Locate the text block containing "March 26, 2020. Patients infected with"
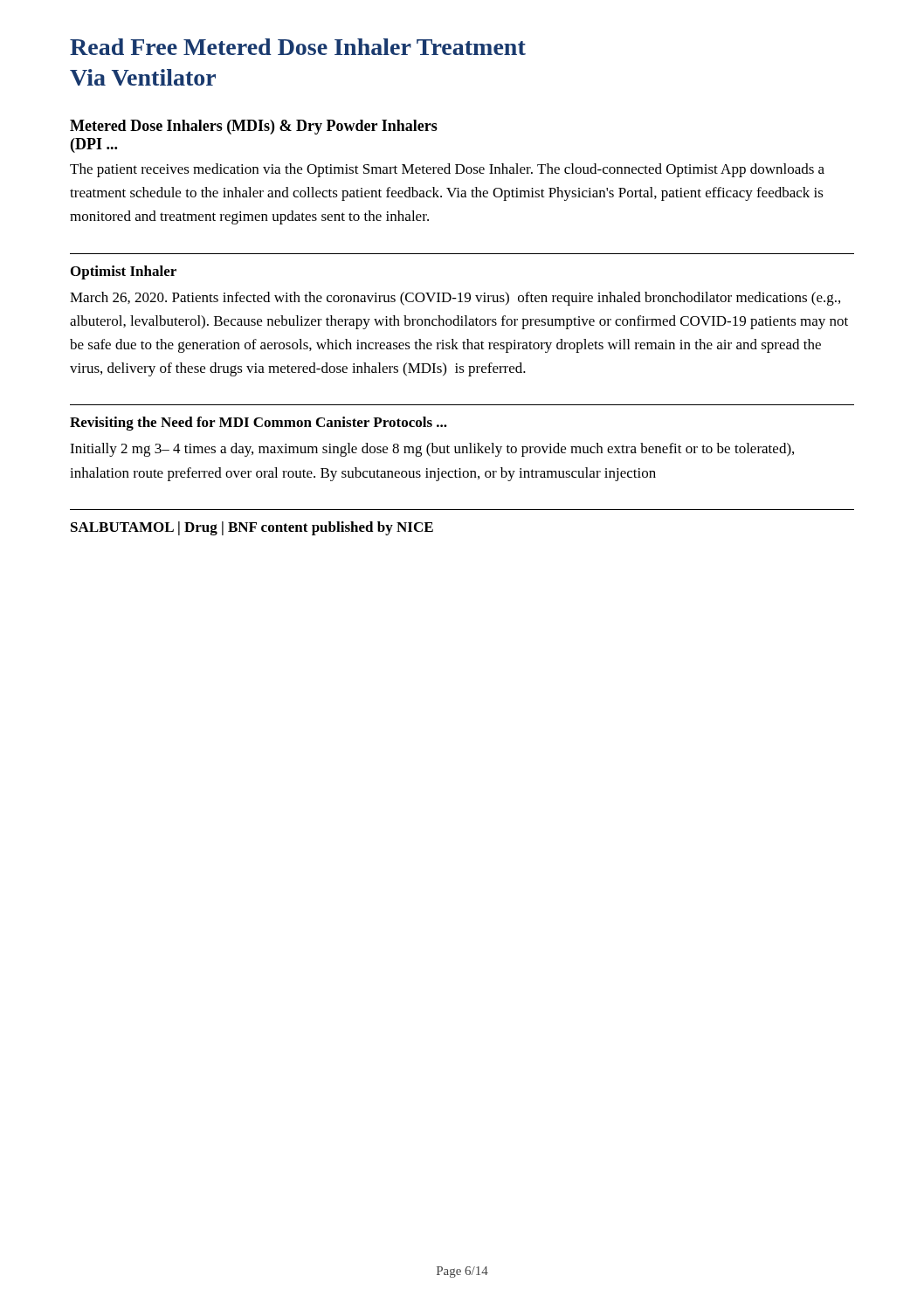Screen dimensions: 1310x924 [459, 333]
